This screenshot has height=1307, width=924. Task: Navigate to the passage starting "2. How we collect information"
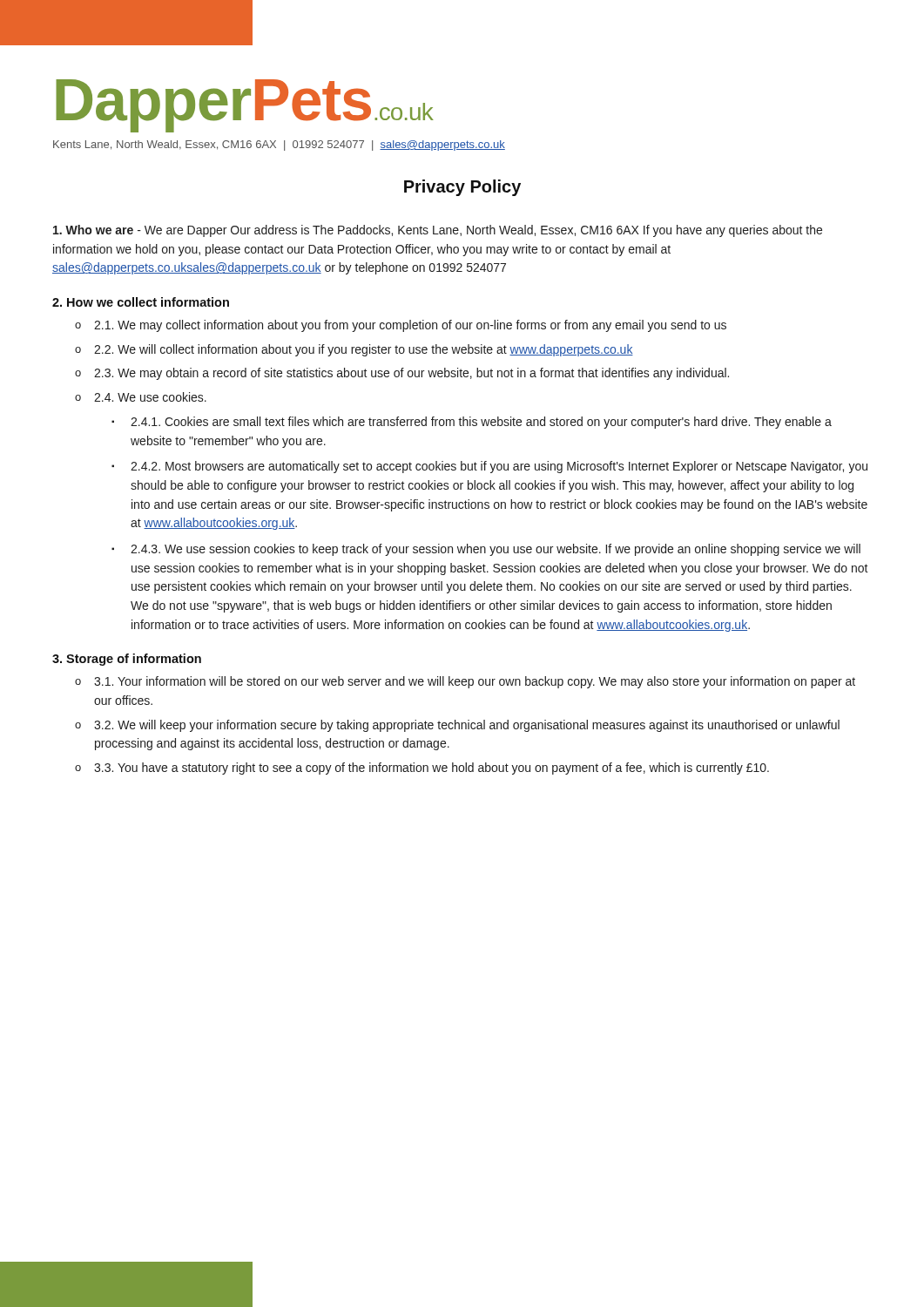click(x=141, y=302)
